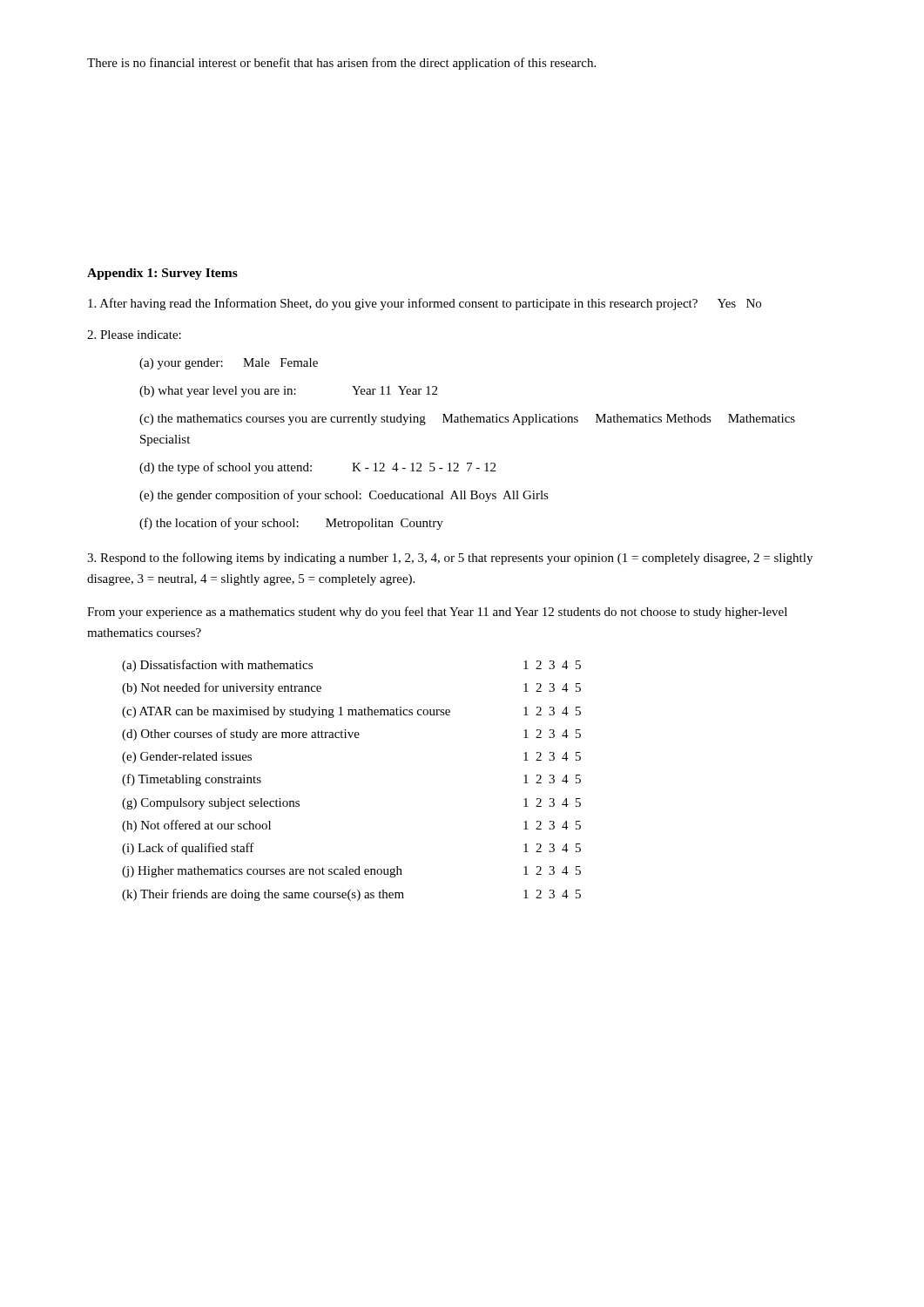Navigate to the region starting "(b) what year level you"
The image size is (924, 1307).
coord(289,390)
